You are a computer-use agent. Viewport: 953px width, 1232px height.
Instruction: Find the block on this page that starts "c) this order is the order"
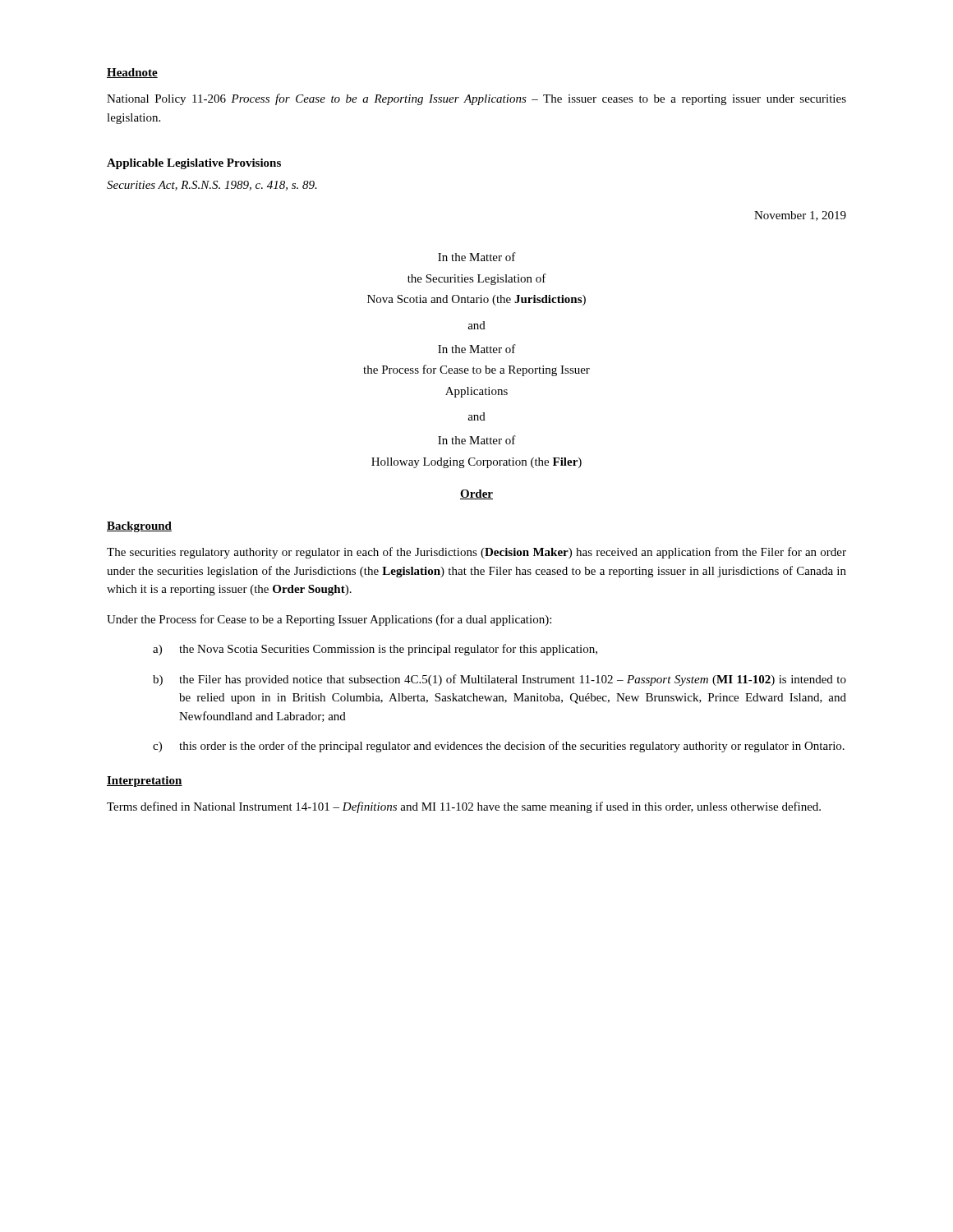coord(496,746)
